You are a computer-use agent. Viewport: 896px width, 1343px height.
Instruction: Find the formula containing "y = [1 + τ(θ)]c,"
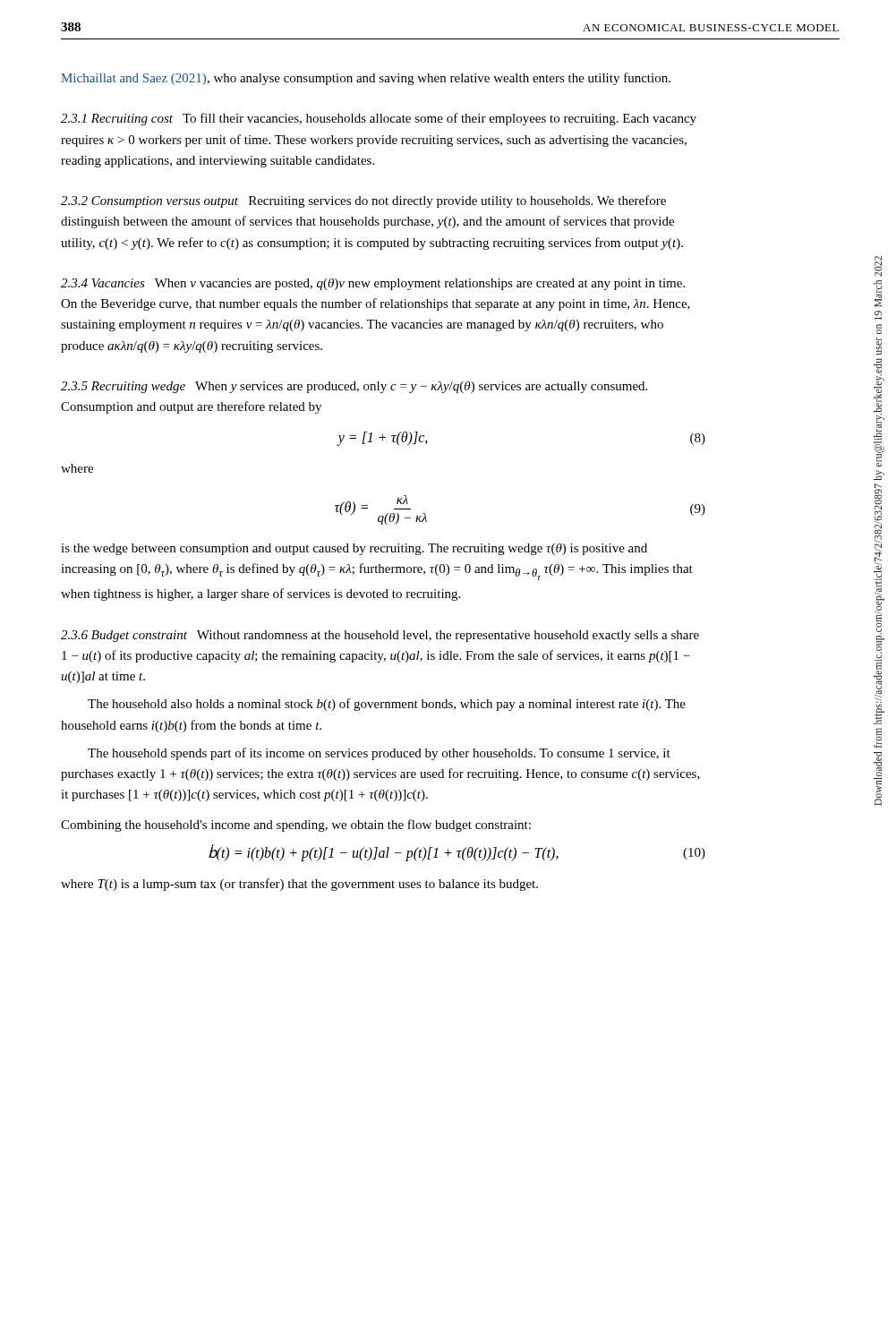(383, 438)
